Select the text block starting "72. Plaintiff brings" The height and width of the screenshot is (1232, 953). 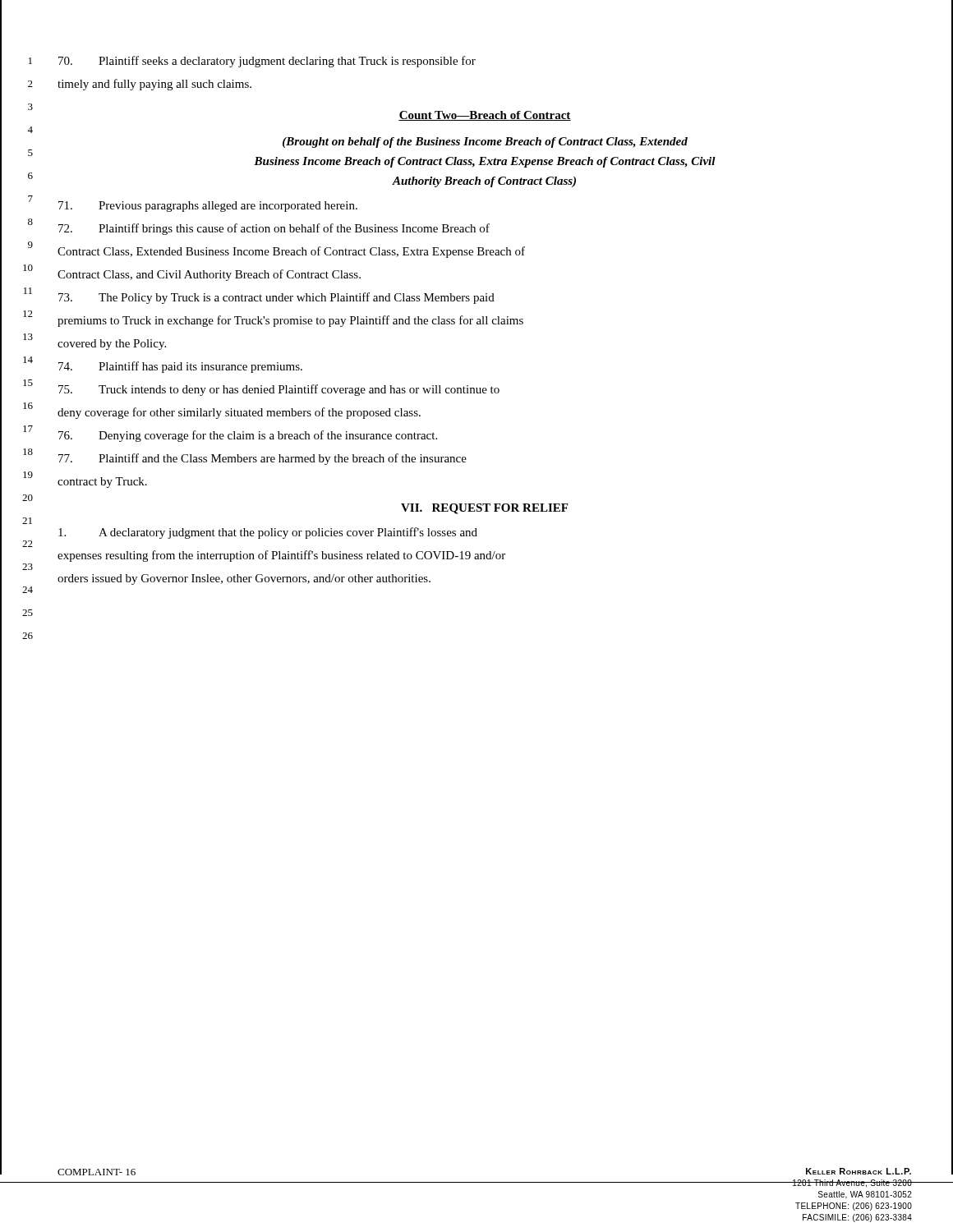485,228
